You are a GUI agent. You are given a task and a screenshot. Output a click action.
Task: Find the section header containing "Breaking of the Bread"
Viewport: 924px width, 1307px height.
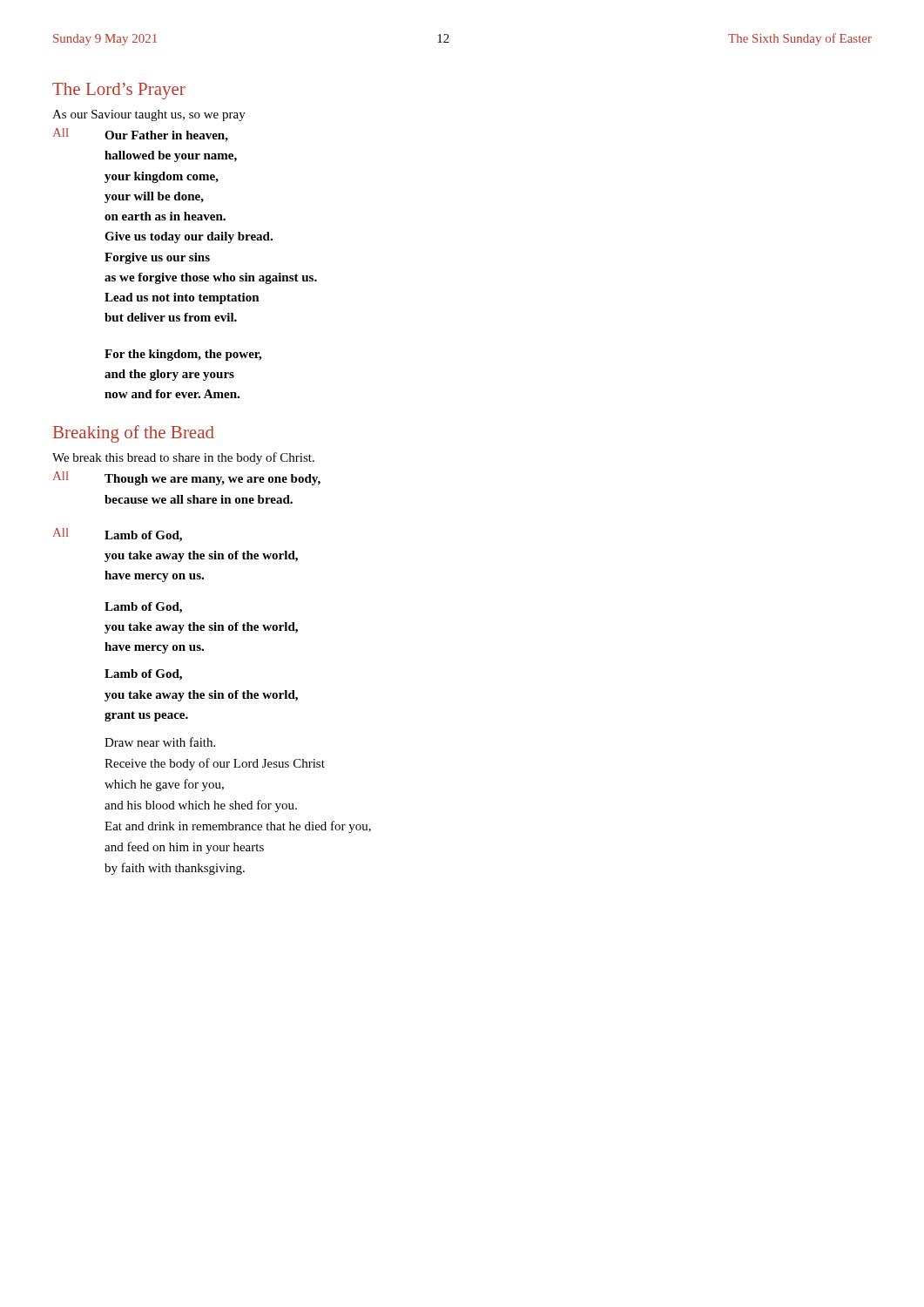pyautogui.click(x=134, y=434)
